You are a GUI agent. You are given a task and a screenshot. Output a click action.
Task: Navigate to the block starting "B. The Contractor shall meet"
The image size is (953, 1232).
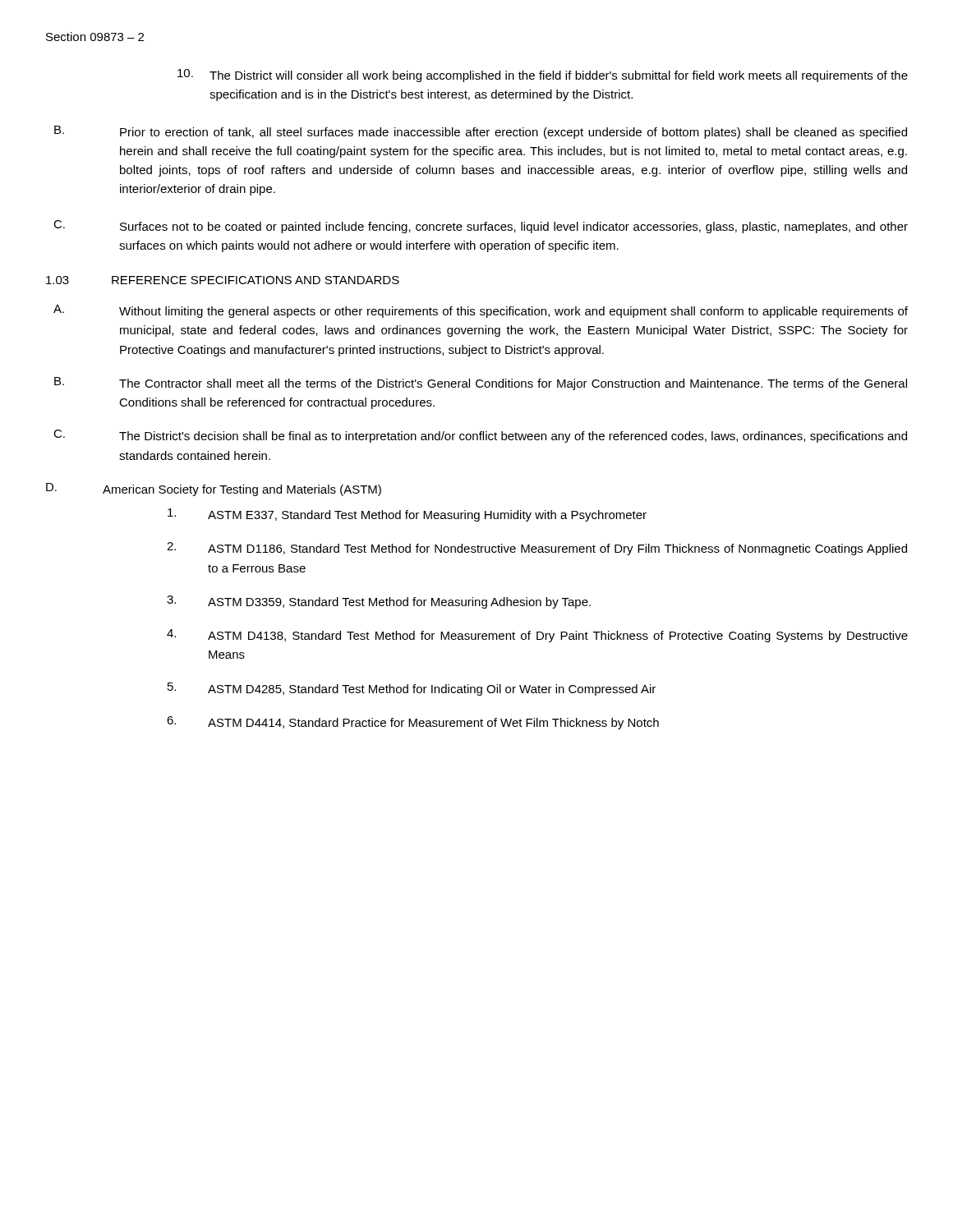pyautogui.click(x=476, y=393)
